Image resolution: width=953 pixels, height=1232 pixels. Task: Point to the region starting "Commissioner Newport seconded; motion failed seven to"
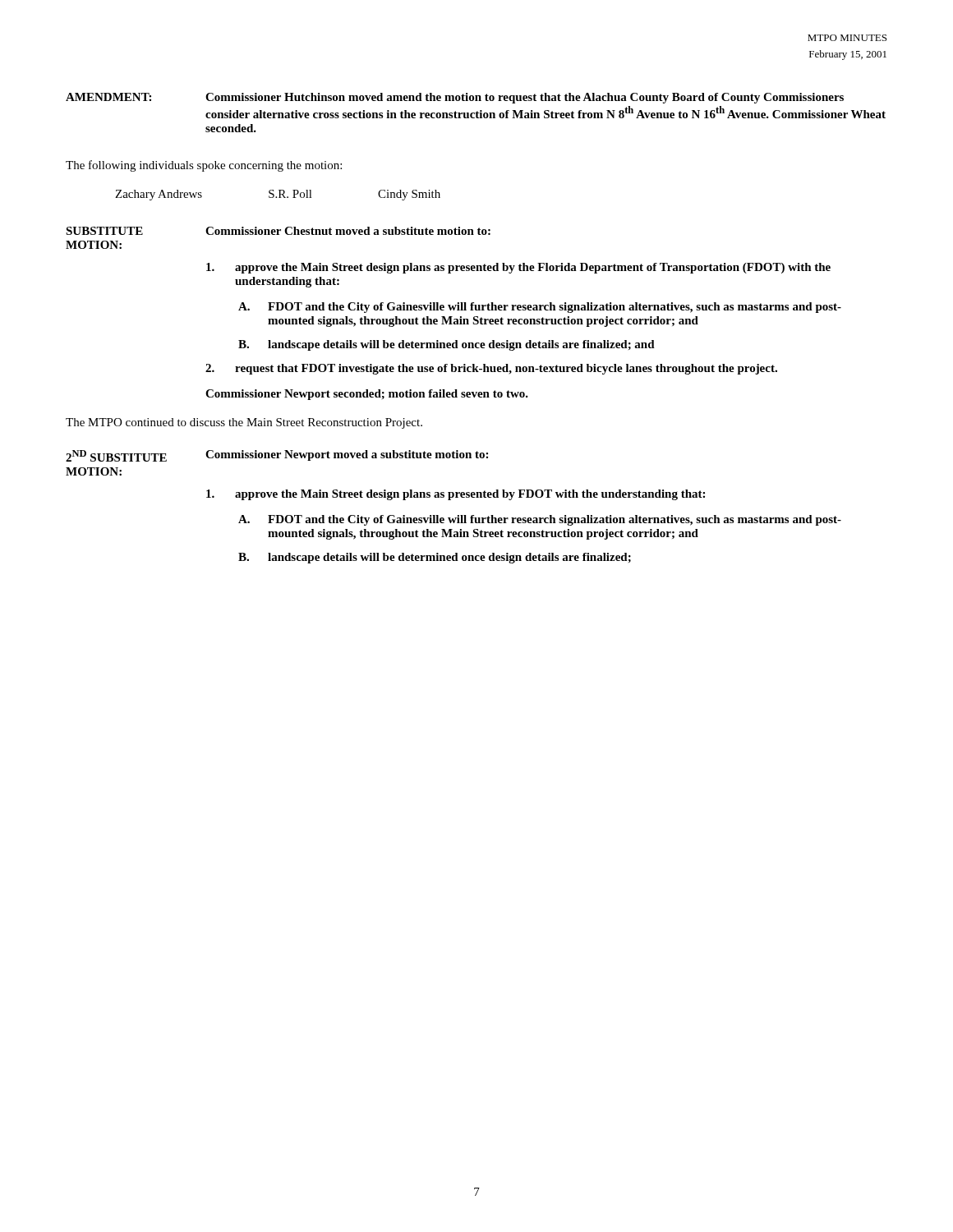[367, 393]
